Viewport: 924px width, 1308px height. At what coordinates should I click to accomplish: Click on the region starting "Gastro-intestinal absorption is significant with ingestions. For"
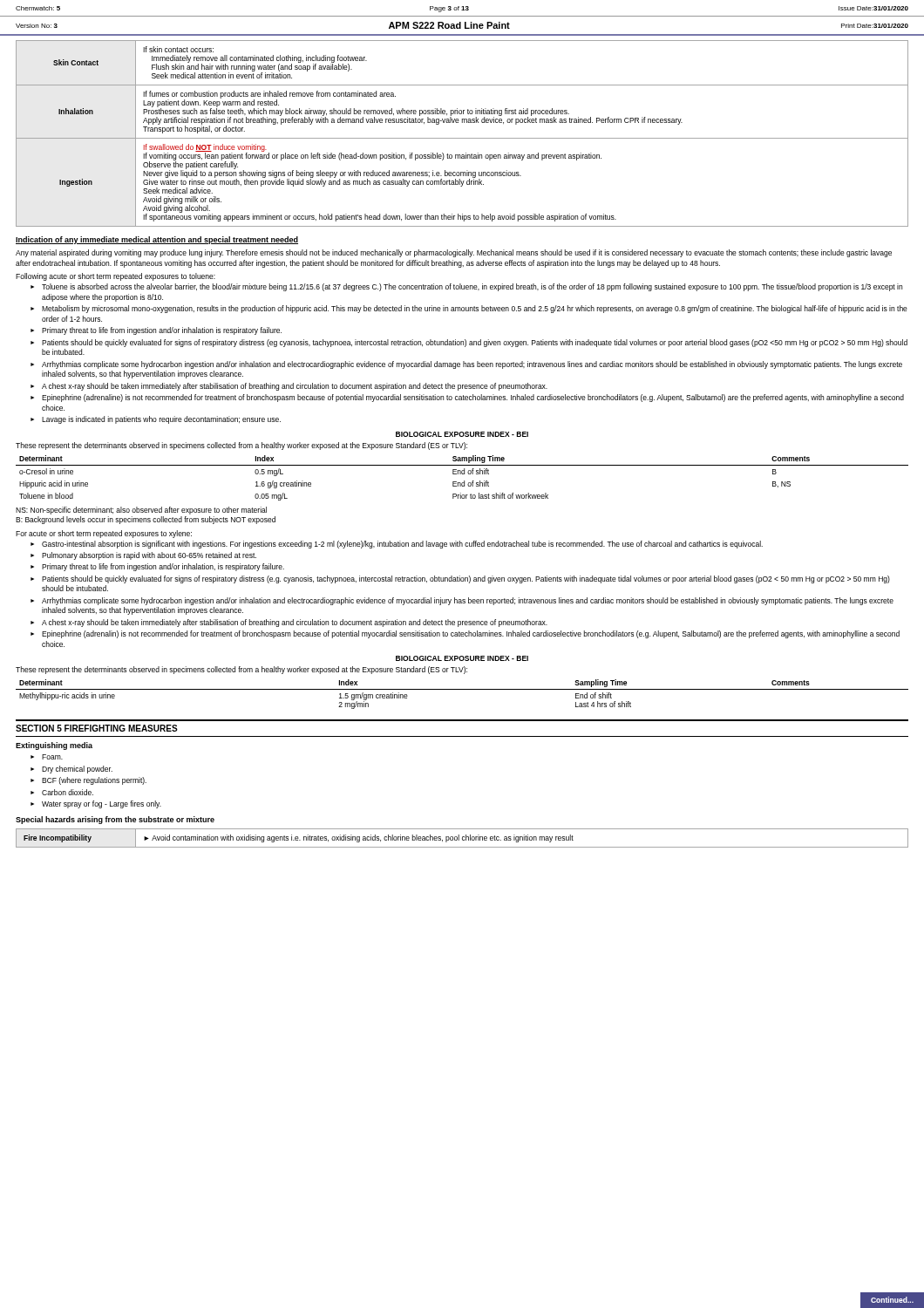click(471, 544)
